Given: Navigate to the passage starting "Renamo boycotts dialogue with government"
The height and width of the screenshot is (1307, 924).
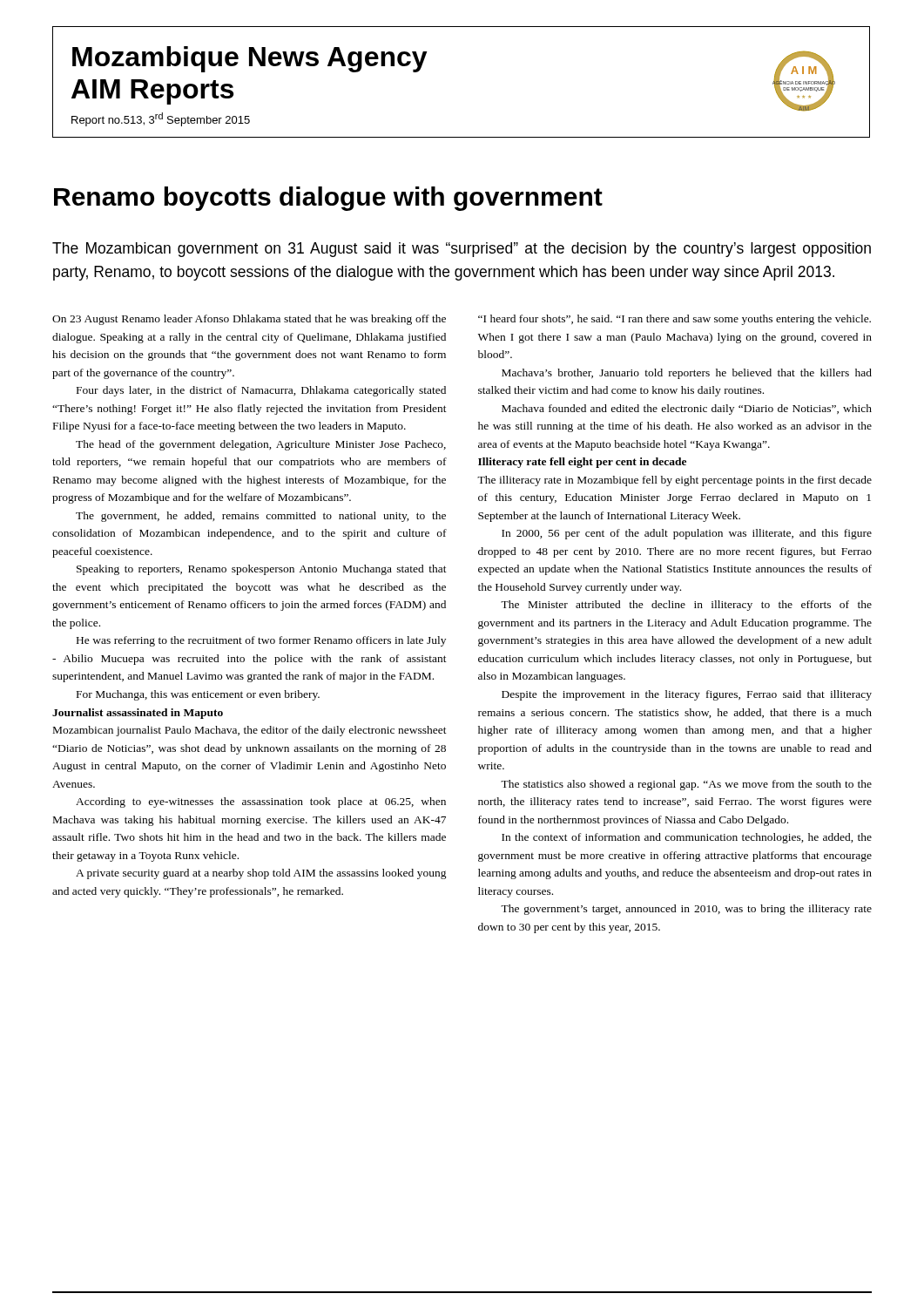Looking at the screenshot, I should click(x=462, y=197).
